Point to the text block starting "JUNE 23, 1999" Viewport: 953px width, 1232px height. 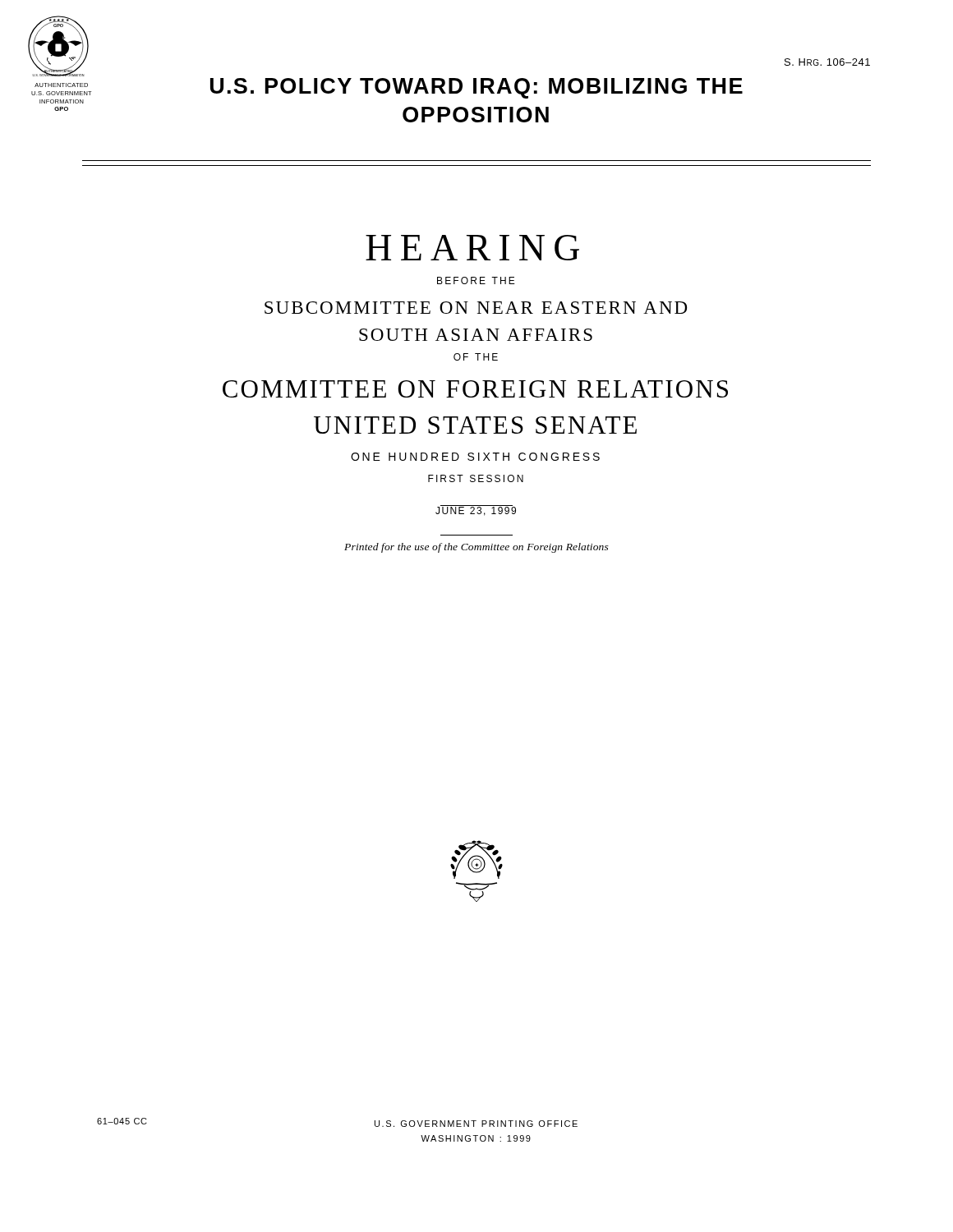(476, 511)
